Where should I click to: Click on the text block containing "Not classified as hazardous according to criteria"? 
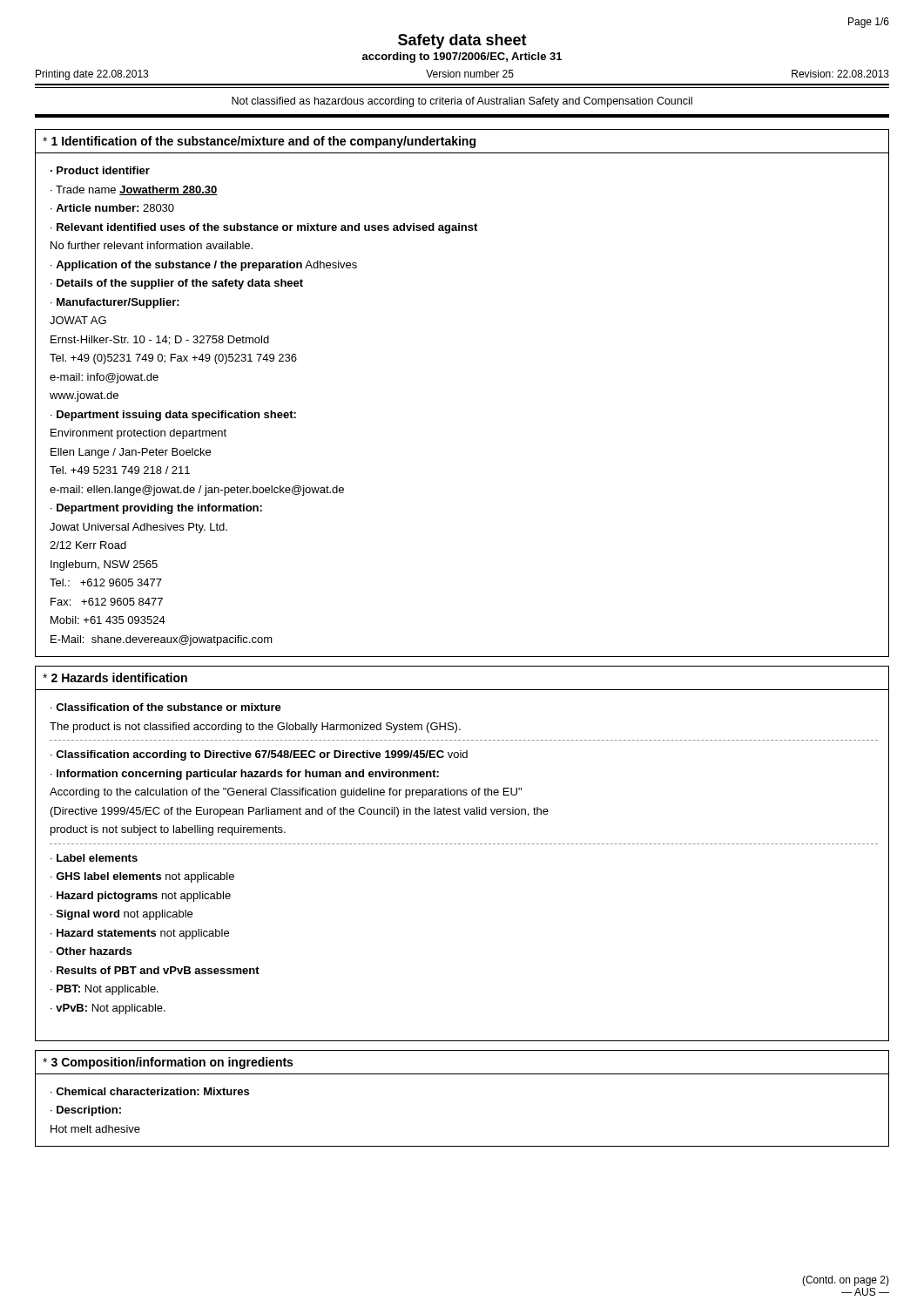point(462,101)
